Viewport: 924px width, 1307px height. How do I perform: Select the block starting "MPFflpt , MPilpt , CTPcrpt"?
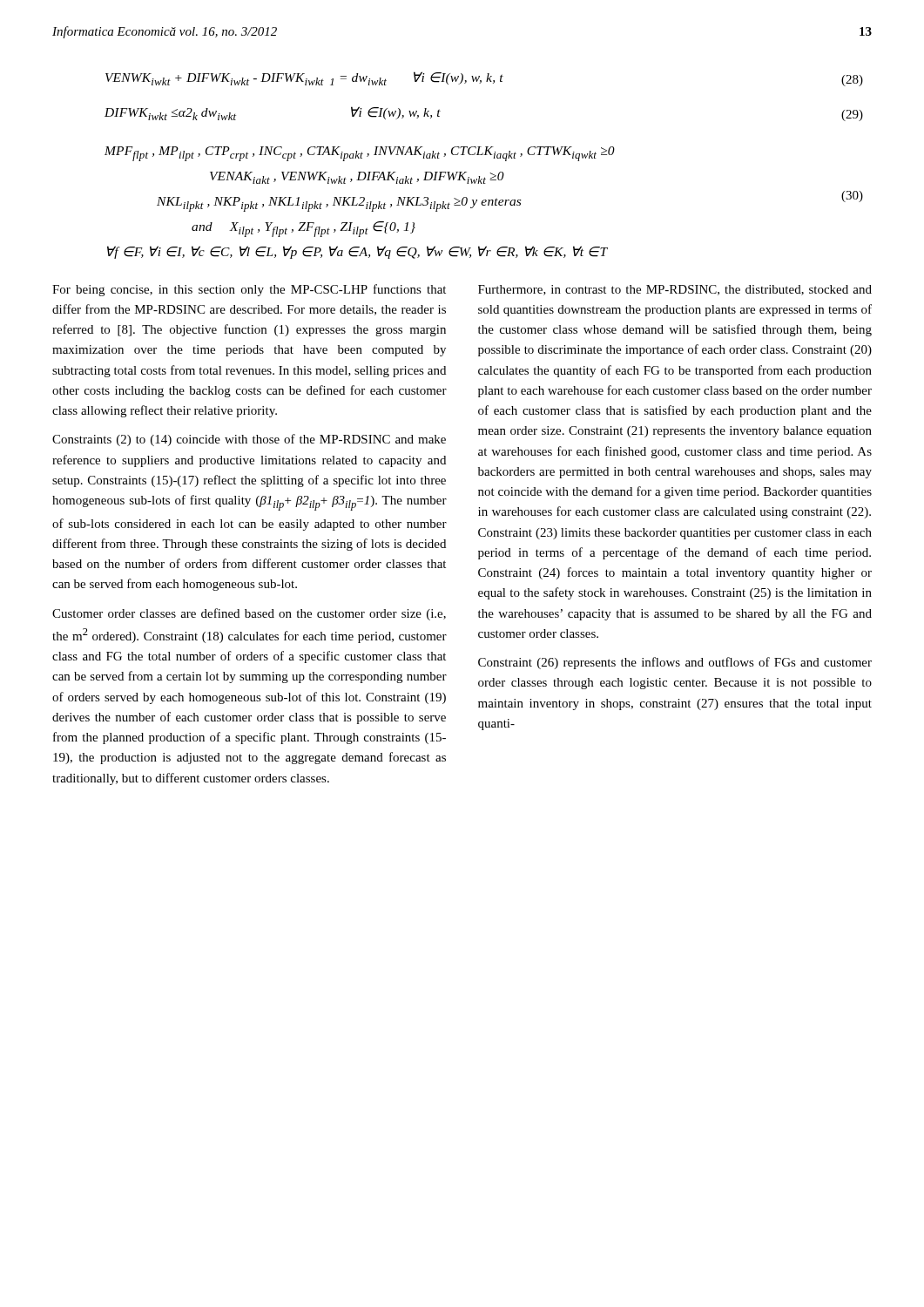462,202
